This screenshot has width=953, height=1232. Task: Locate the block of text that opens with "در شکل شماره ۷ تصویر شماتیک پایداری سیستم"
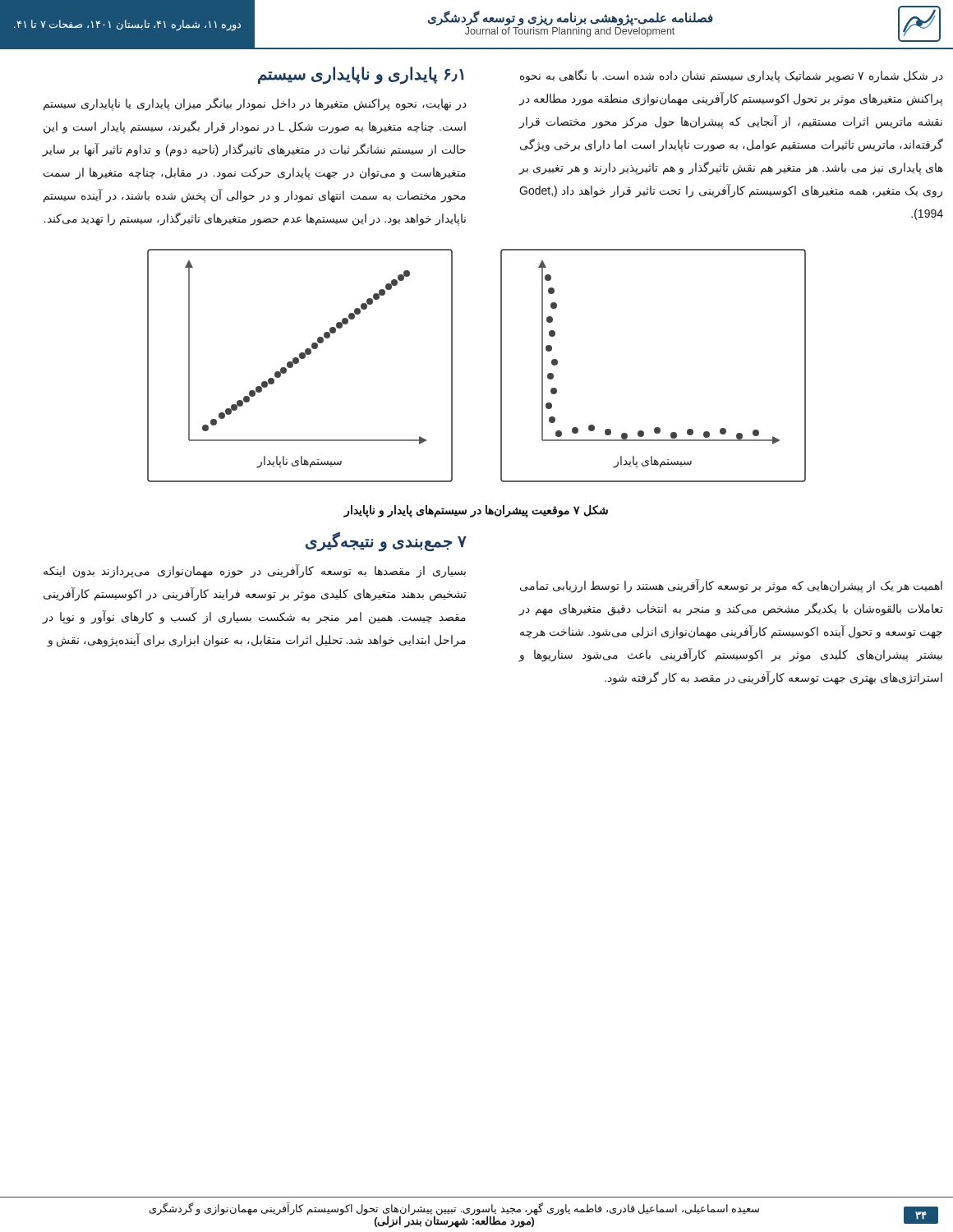731,145
